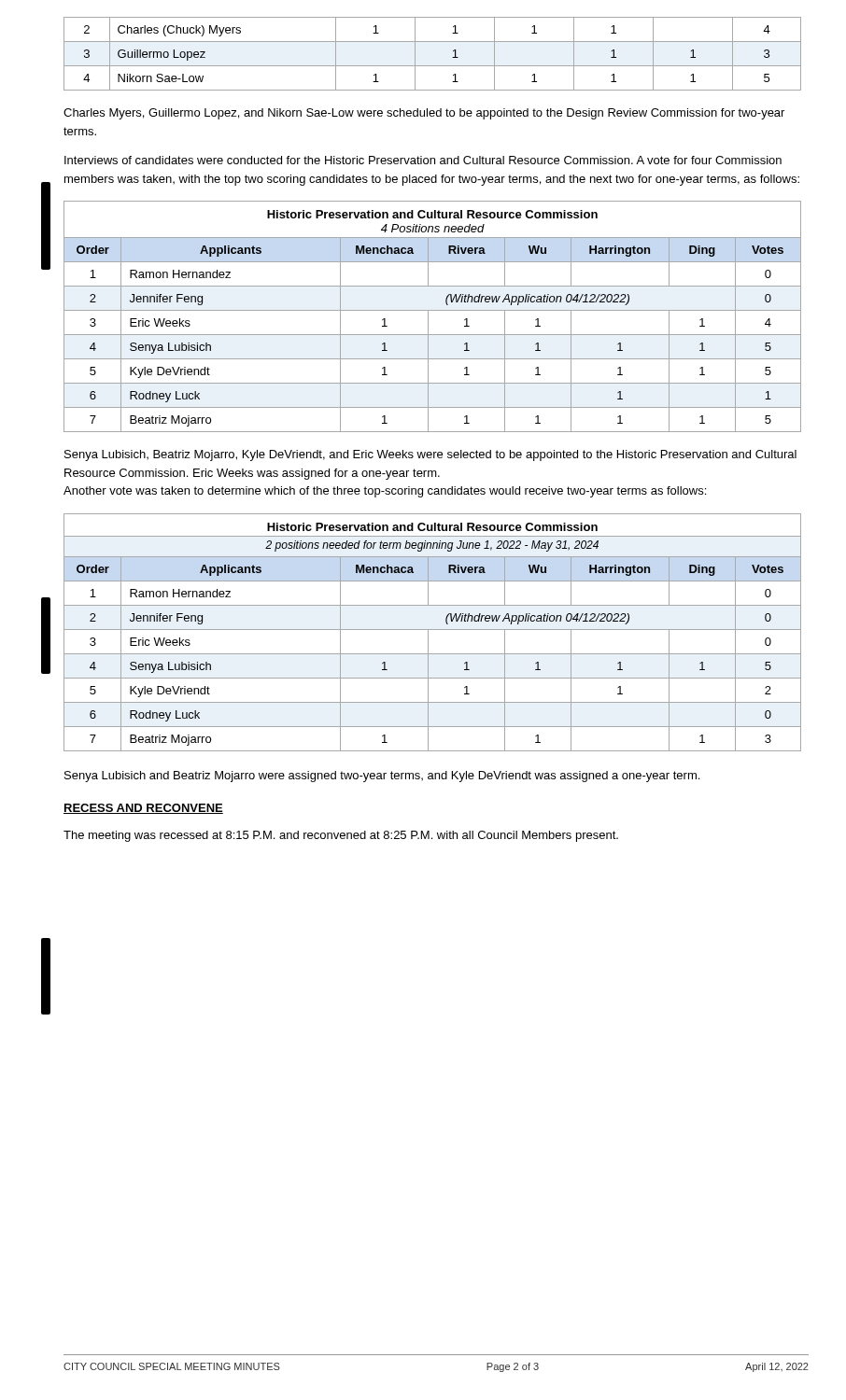This screenshot has width=846, height=1400.
Task: Click on the table containing "Nikorn Sae-Low"
Action: pyautogui.click(x=432, y=54)
